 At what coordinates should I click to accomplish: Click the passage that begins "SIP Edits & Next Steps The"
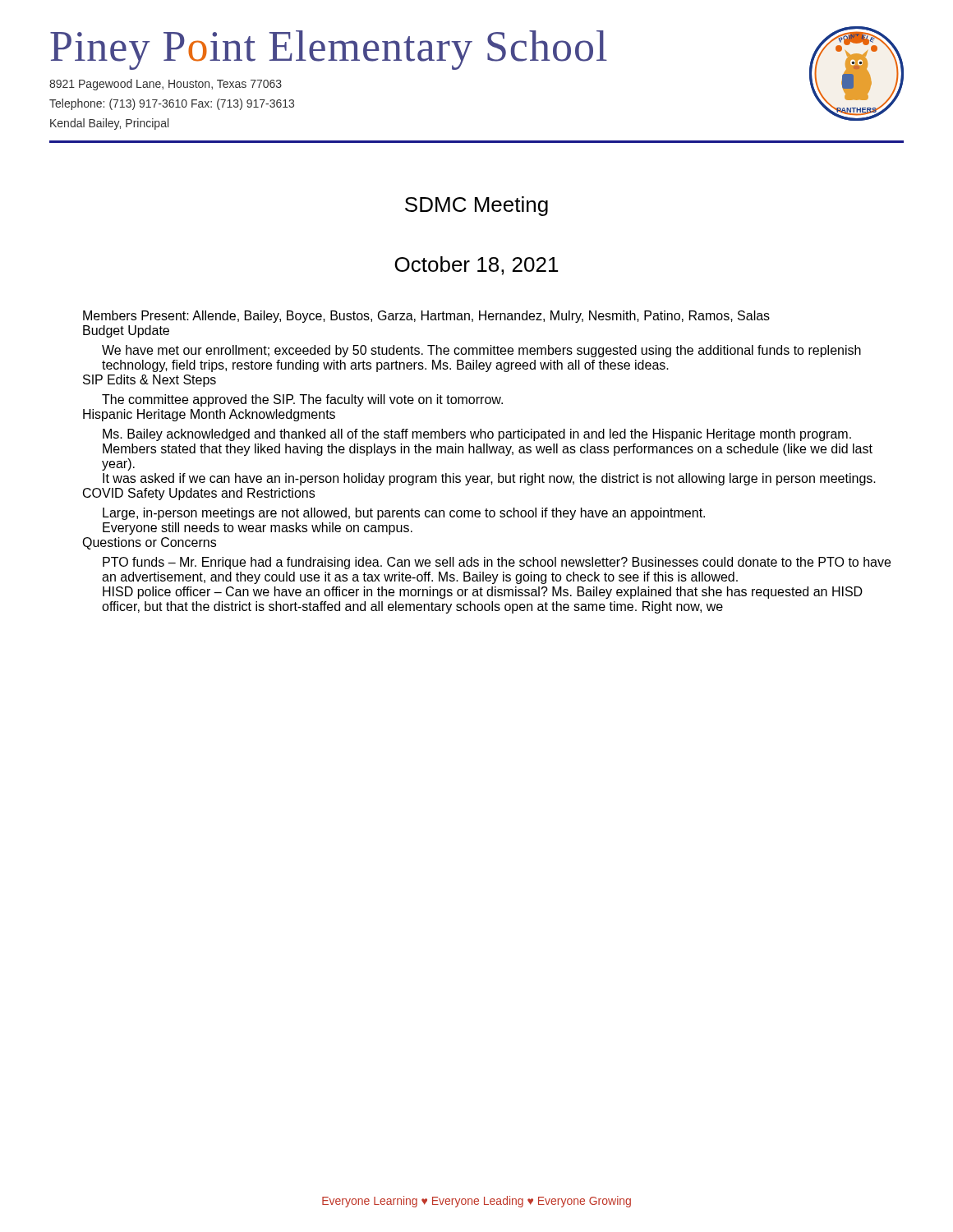tap(493, 390)
